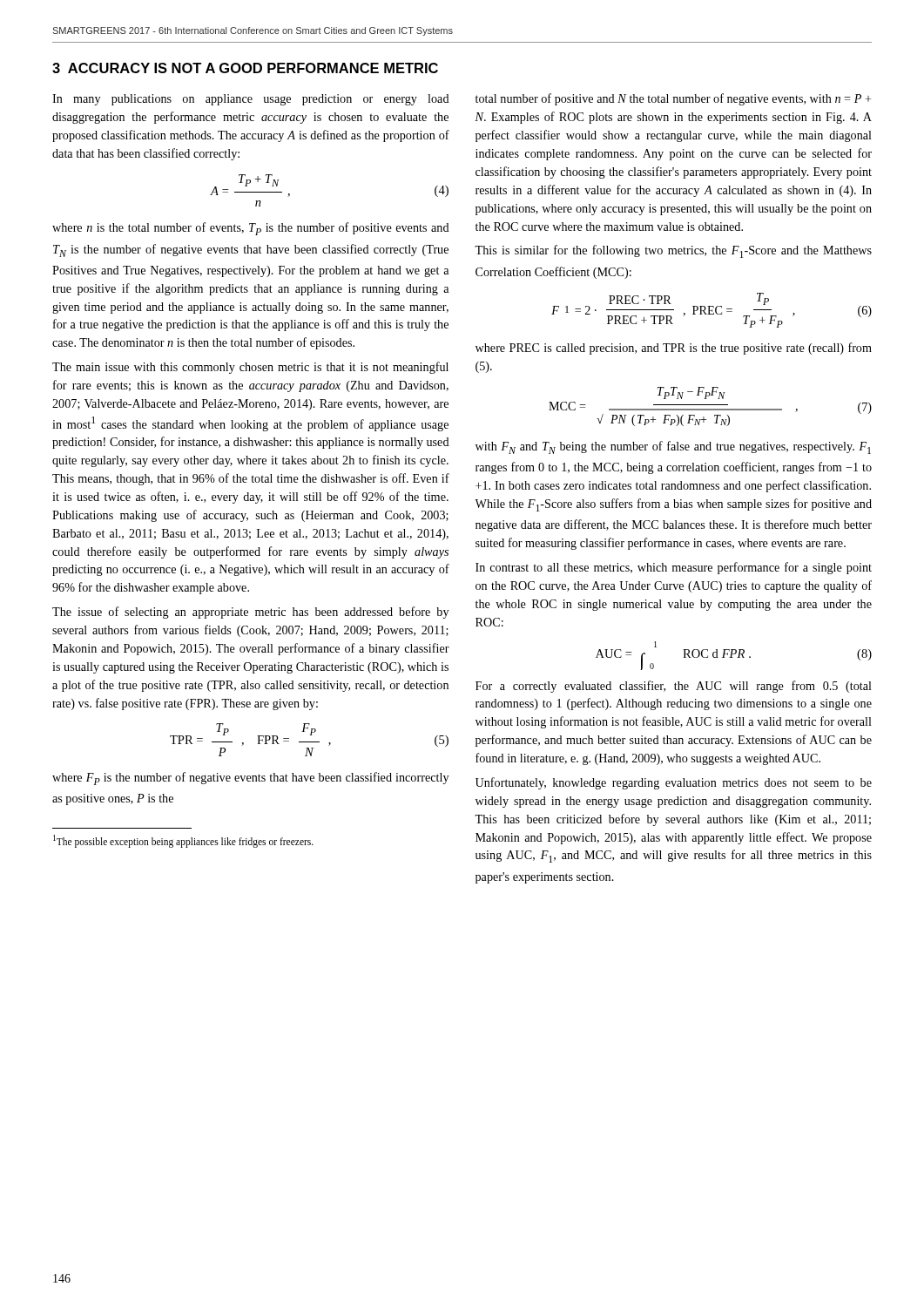924x1307 pixels.
Task: Find the block on this page that starts "In contrast to all these metrics,"
Action: coord(673,595)
